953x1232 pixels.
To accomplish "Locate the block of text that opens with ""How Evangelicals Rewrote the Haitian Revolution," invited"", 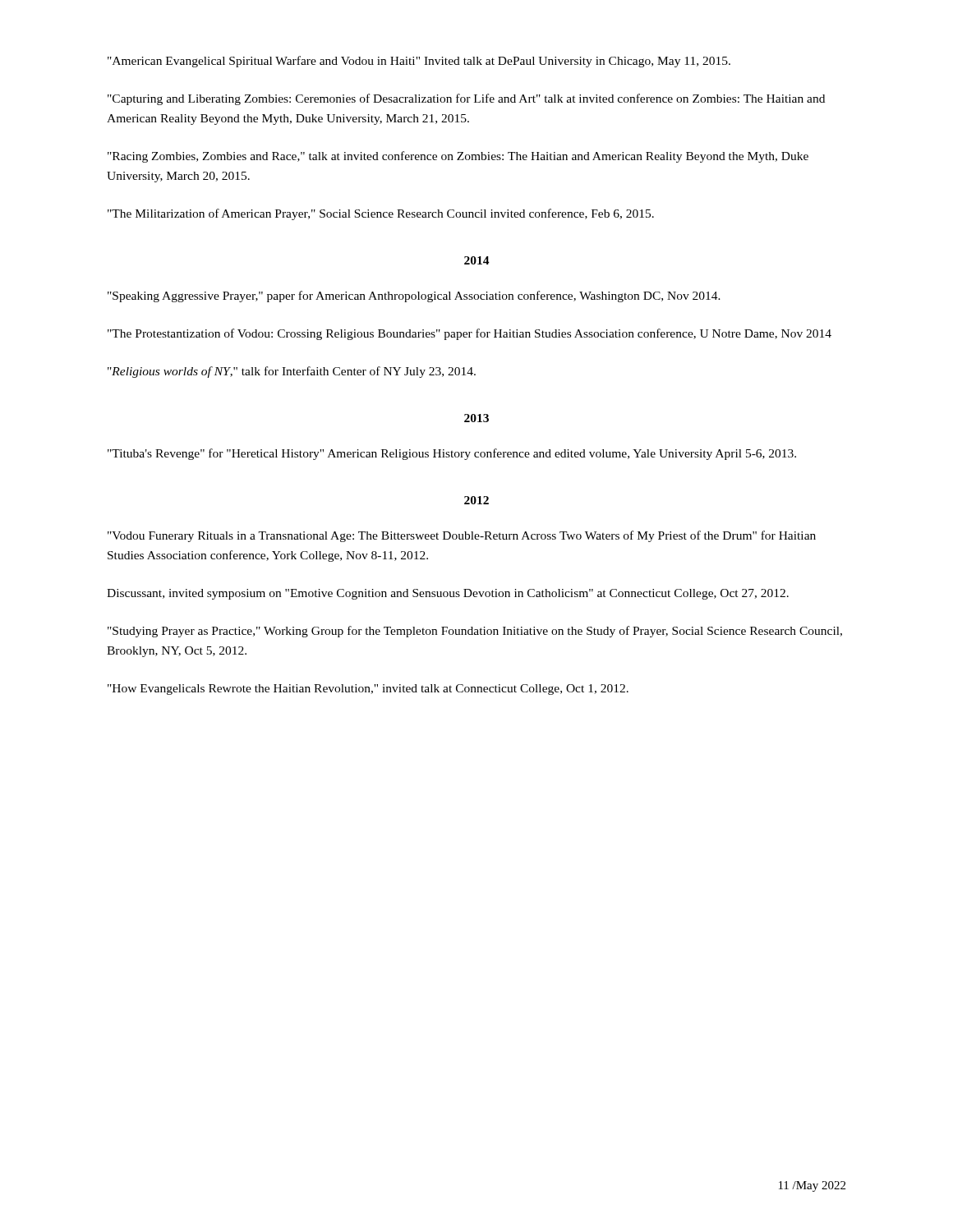I will [x=368, y=688].
